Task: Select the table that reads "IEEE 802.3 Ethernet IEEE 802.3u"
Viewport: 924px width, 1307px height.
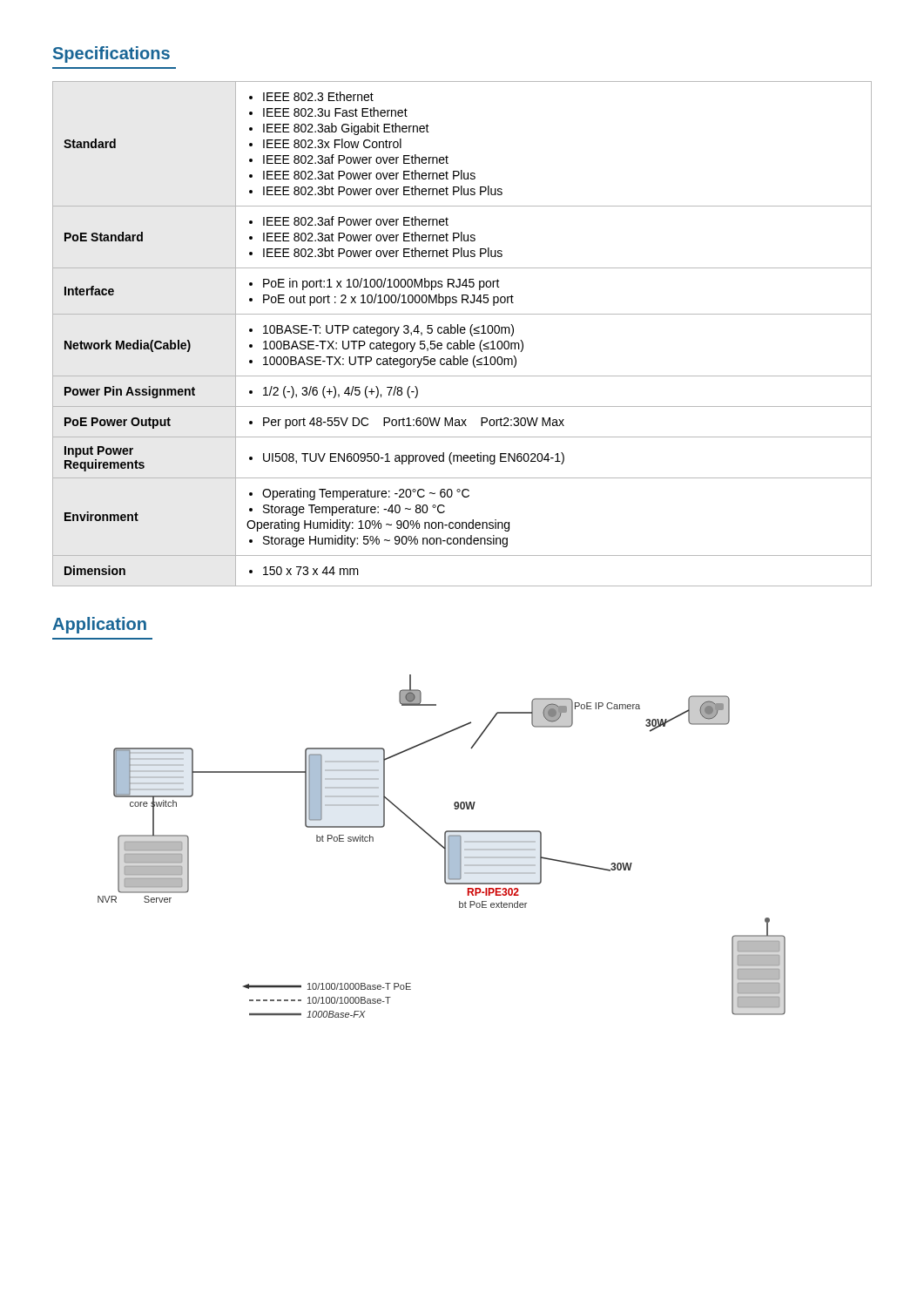Action: (462, 334)
